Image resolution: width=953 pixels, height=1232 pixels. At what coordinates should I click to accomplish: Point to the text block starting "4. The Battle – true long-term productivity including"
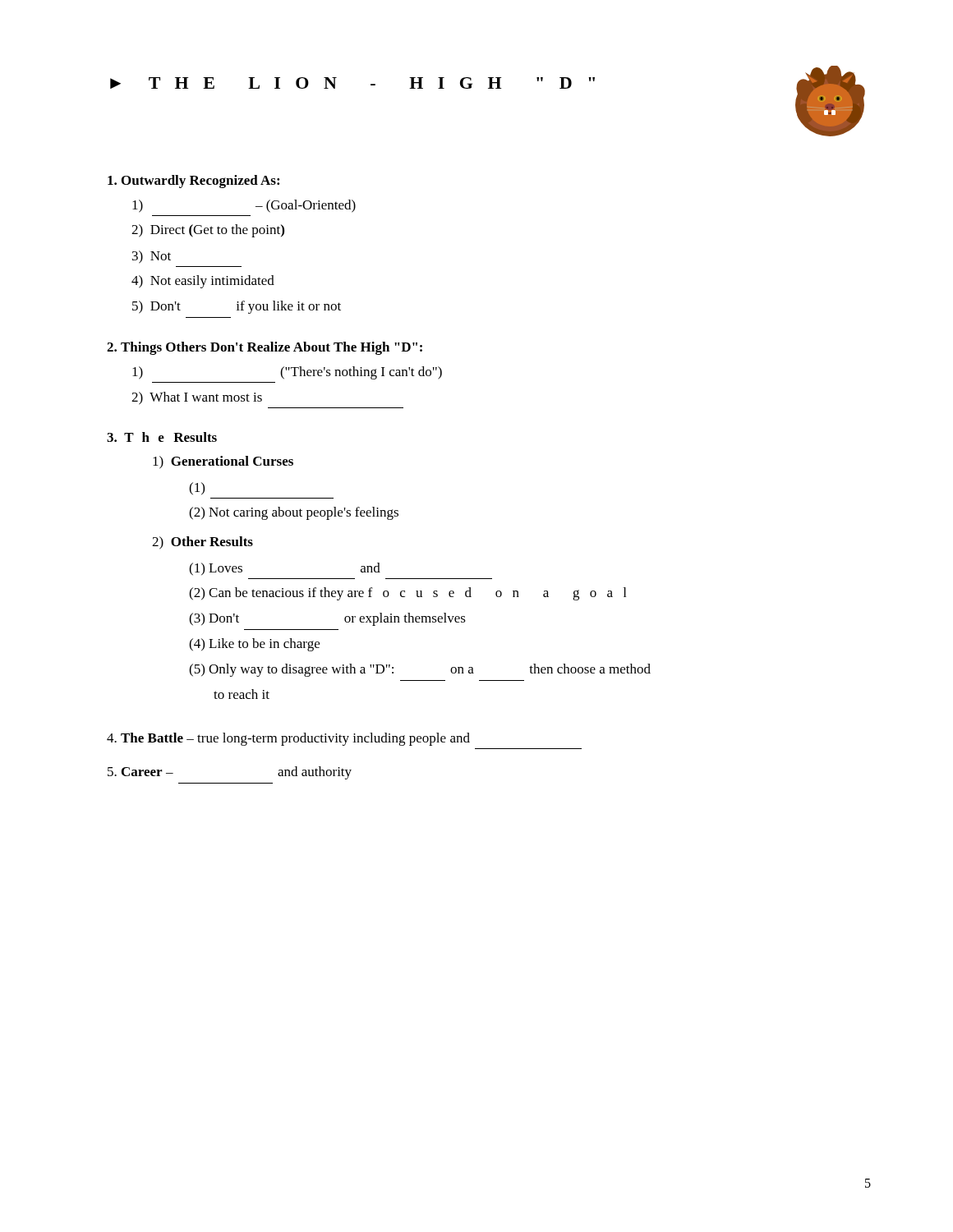344,738
